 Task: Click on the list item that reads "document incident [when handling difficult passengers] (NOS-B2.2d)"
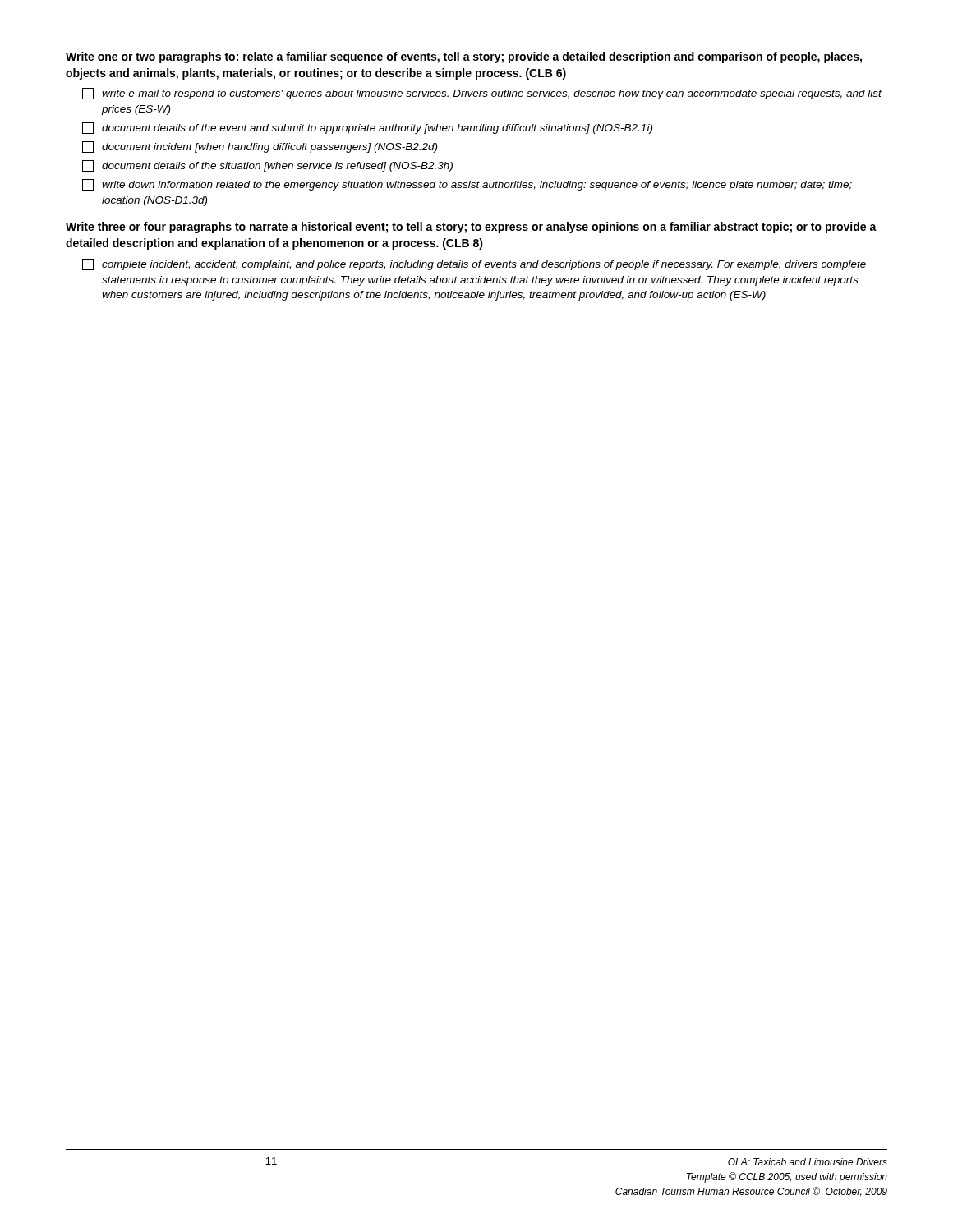(x=260, y=147)
